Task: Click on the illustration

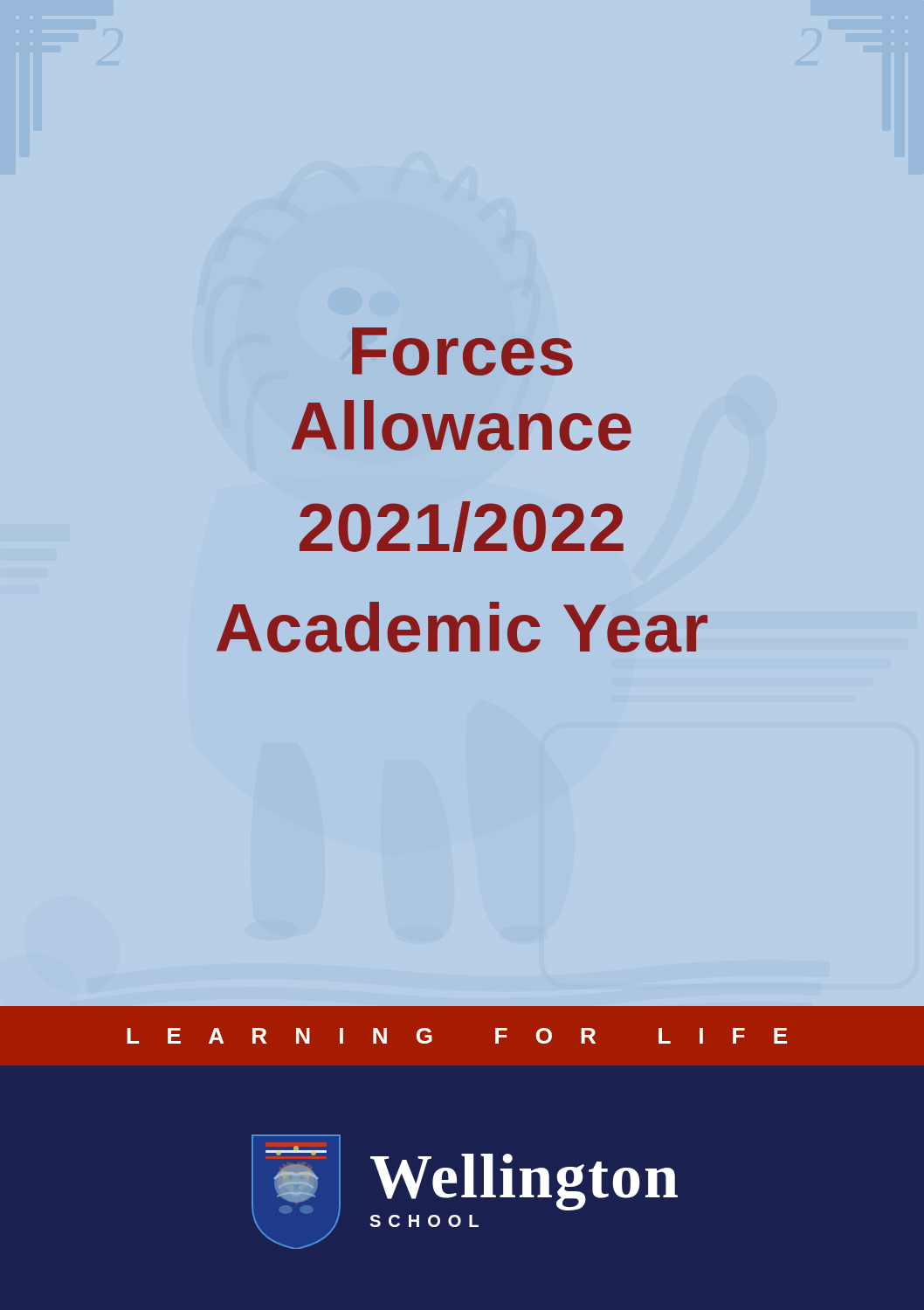Action: [x=462, y=524]
